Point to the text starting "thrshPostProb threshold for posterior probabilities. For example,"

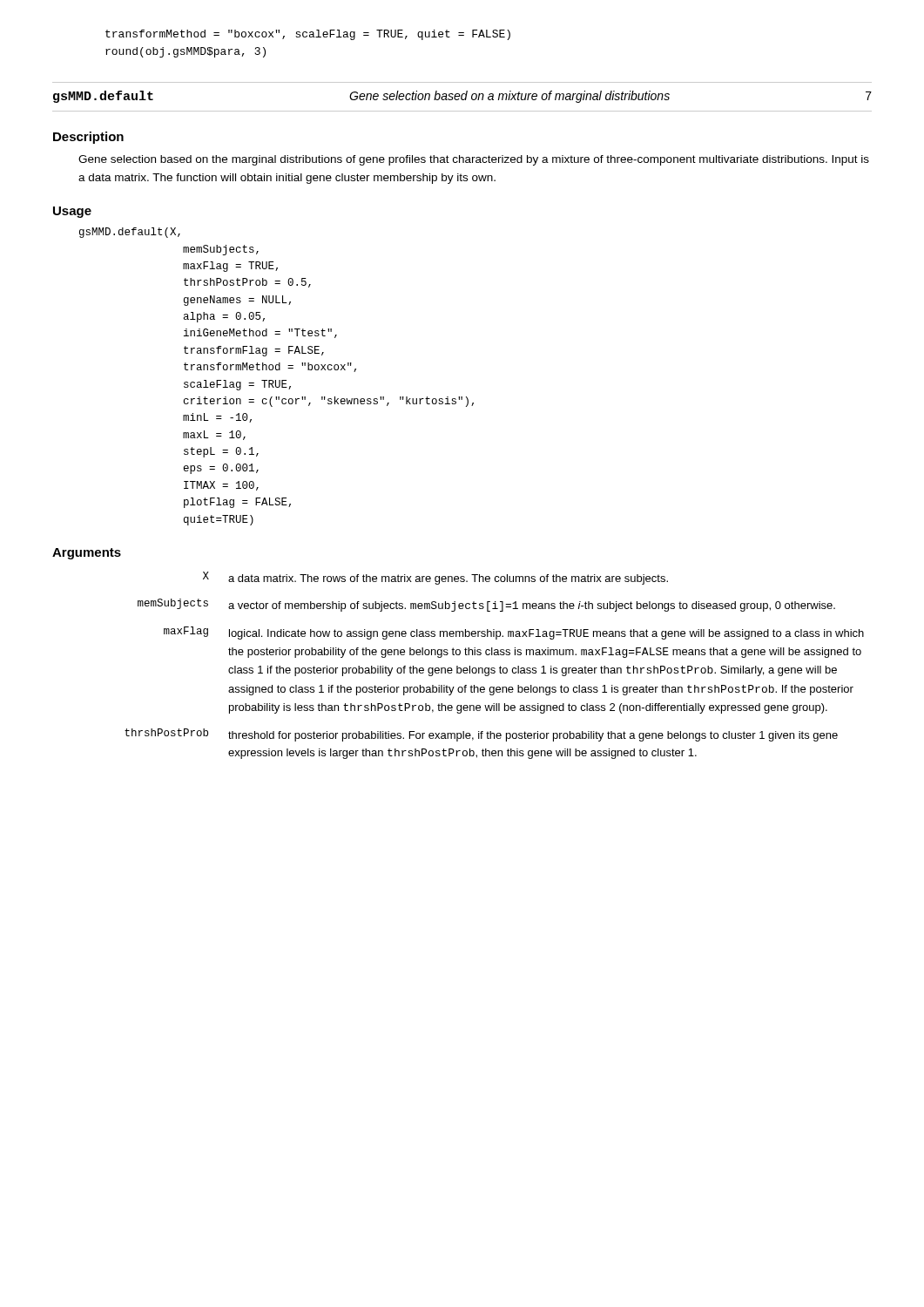click(x=462, y=745)
